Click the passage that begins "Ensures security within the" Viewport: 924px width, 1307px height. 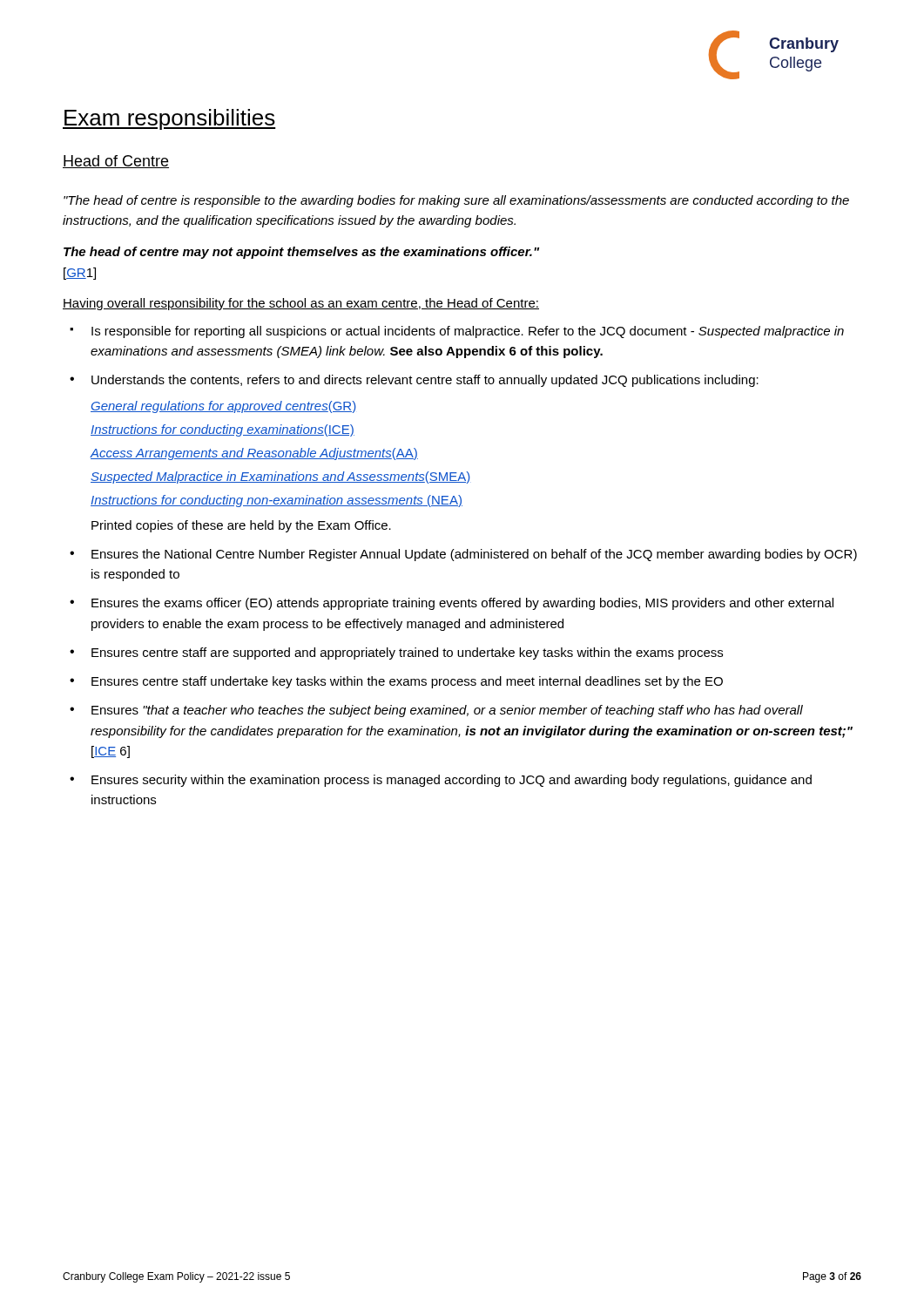tap(451, 790)
